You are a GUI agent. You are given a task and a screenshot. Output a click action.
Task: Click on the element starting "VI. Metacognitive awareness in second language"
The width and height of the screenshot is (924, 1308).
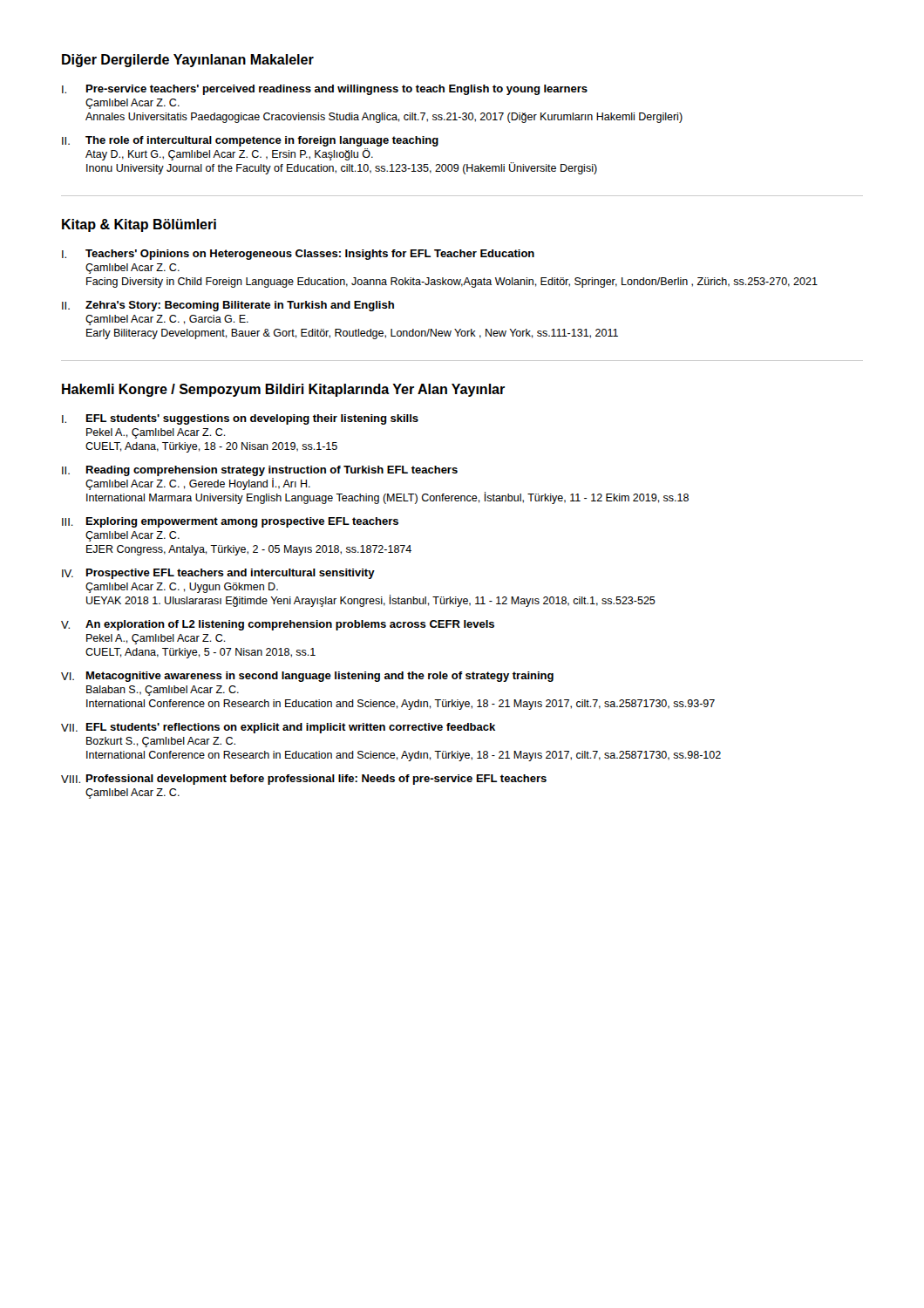tap(462, 689)
